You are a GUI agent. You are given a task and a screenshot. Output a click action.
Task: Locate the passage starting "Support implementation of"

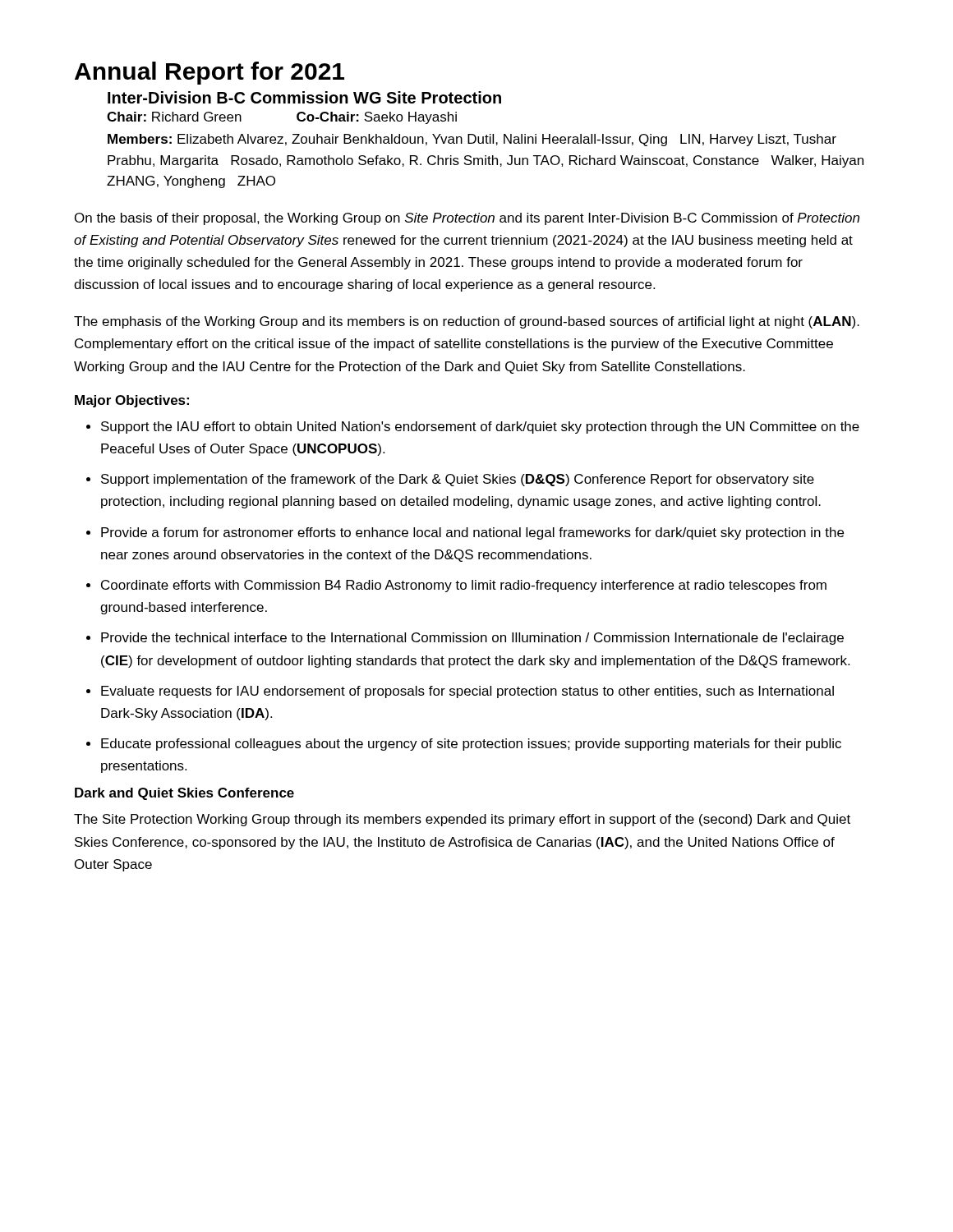click(461, 491)
